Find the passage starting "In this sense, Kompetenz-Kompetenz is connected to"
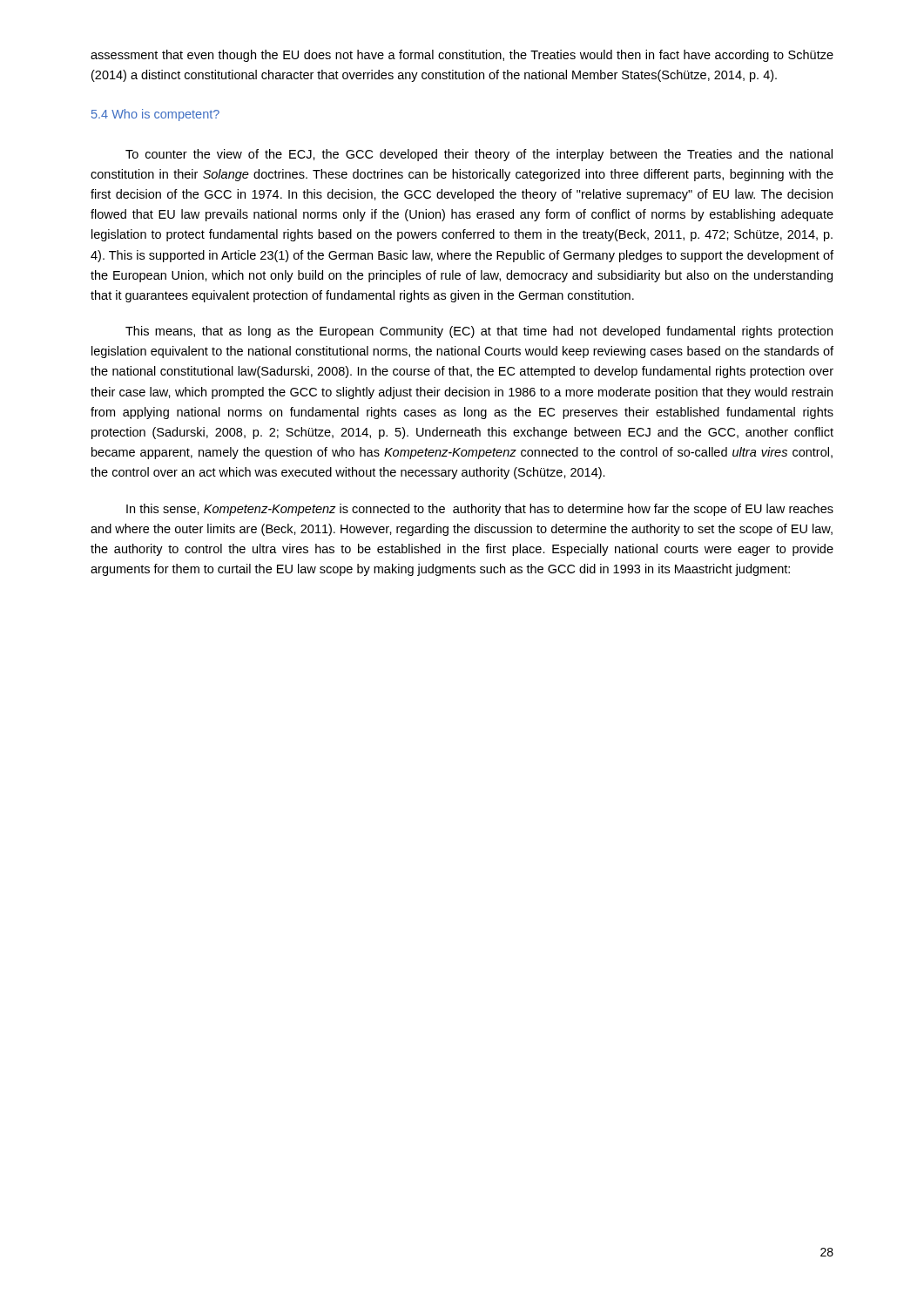Image resolution: width=924 pixels, height=1307 pixels. pyautogui.click(x=462, y=539)
